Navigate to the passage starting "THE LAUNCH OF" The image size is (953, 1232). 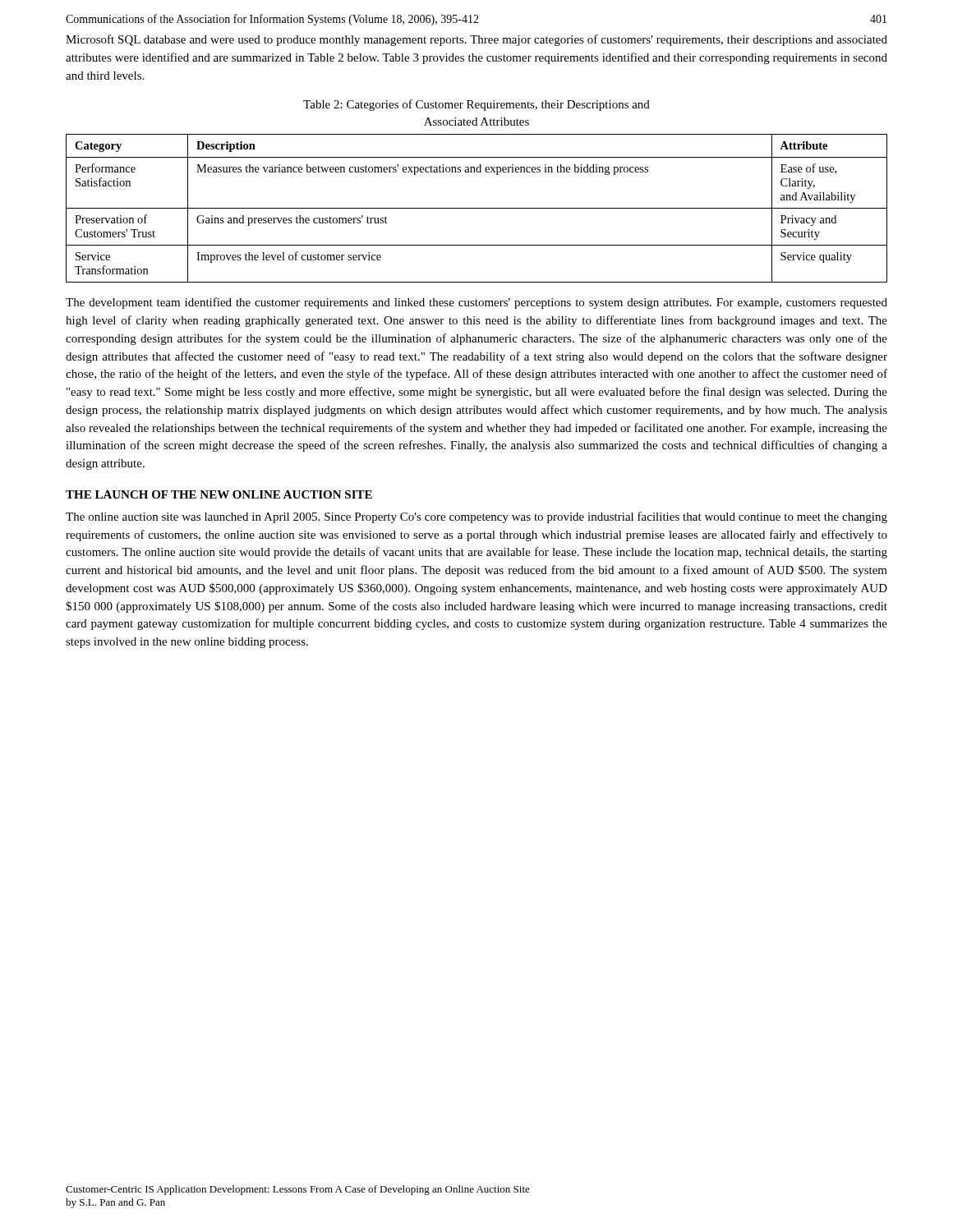tap(219, 494)
